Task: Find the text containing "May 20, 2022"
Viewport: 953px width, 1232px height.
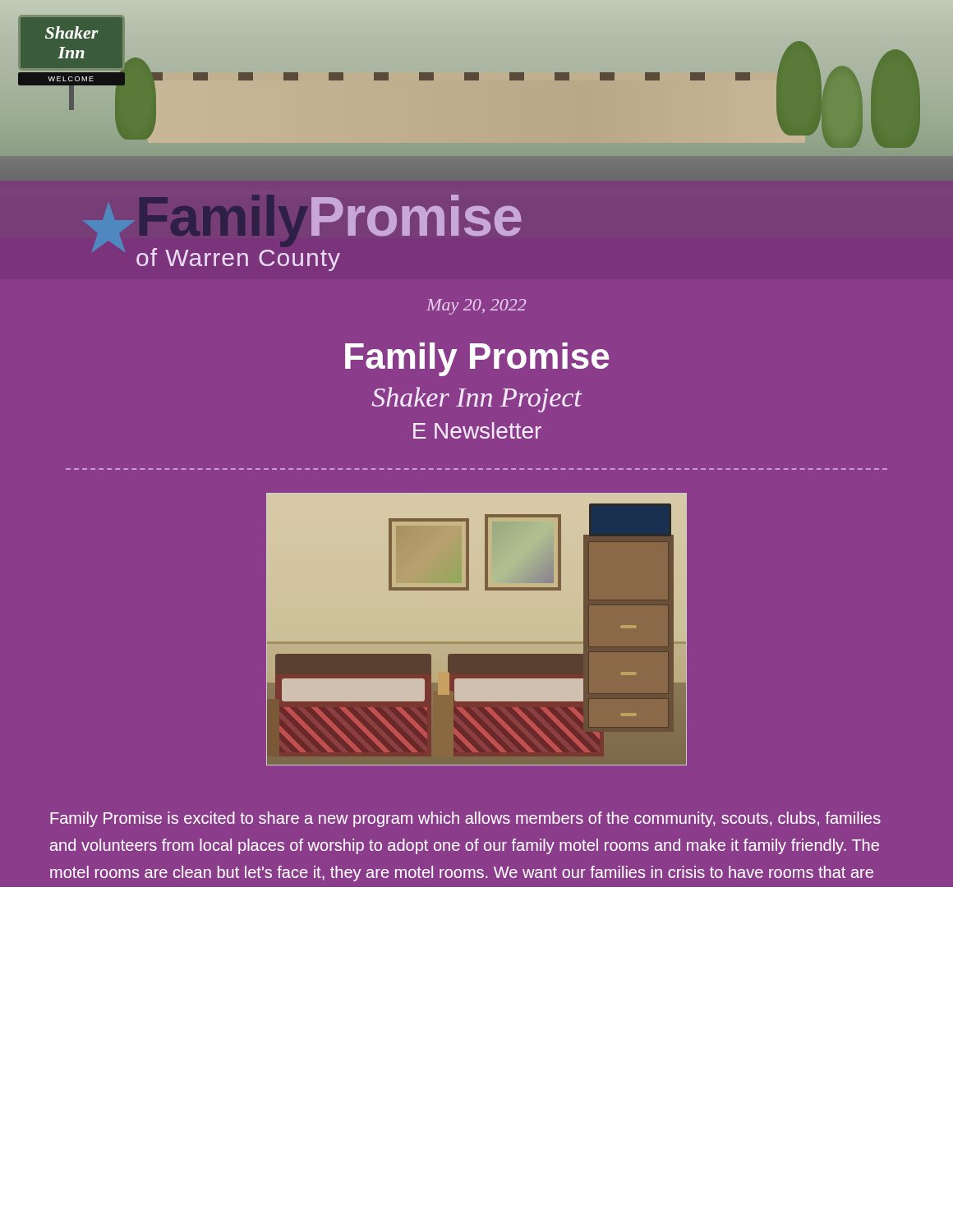Action: coord(476,304)
